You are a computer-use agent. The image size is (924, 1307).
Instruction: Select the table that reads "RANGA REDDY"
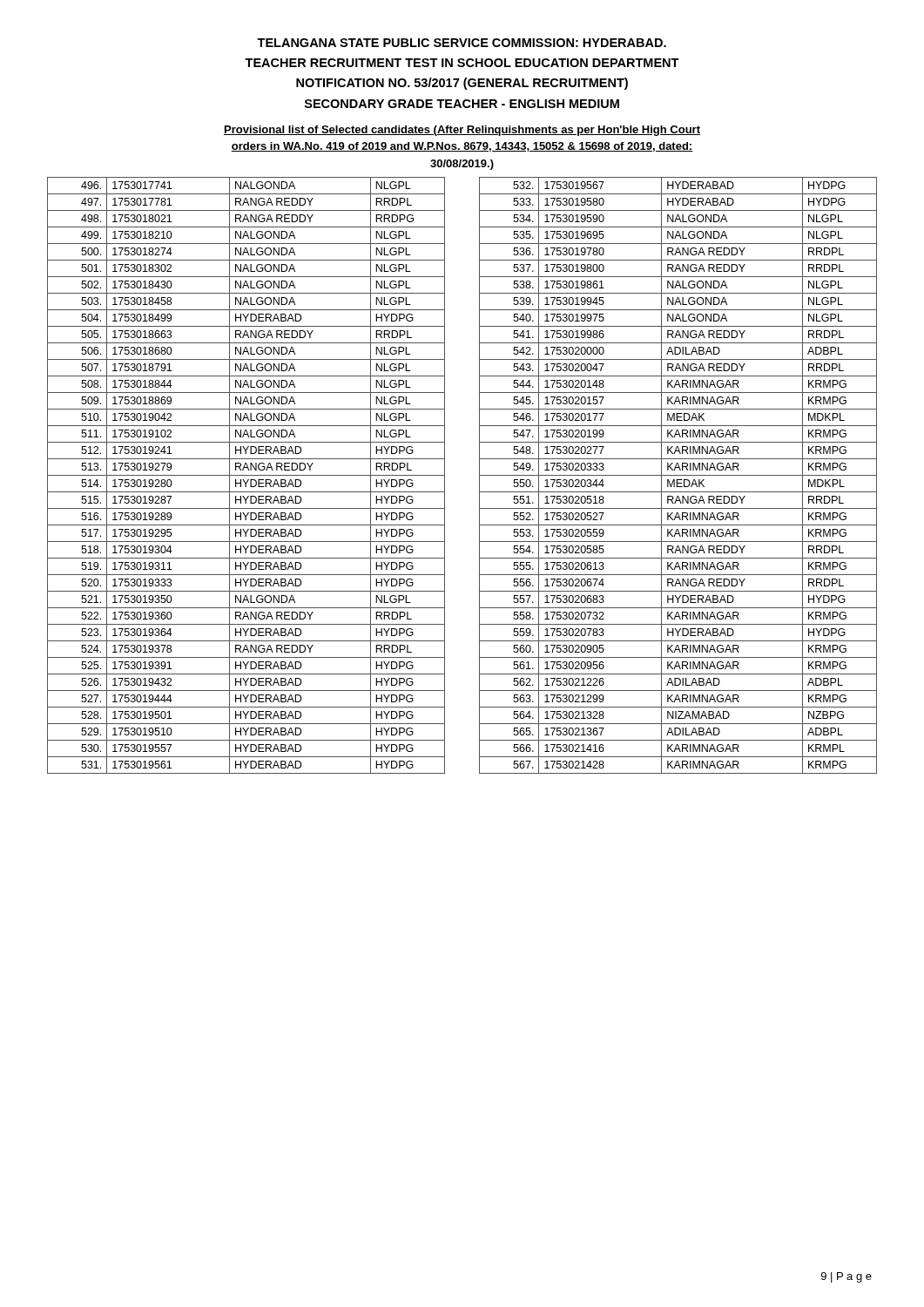point(462,476)
